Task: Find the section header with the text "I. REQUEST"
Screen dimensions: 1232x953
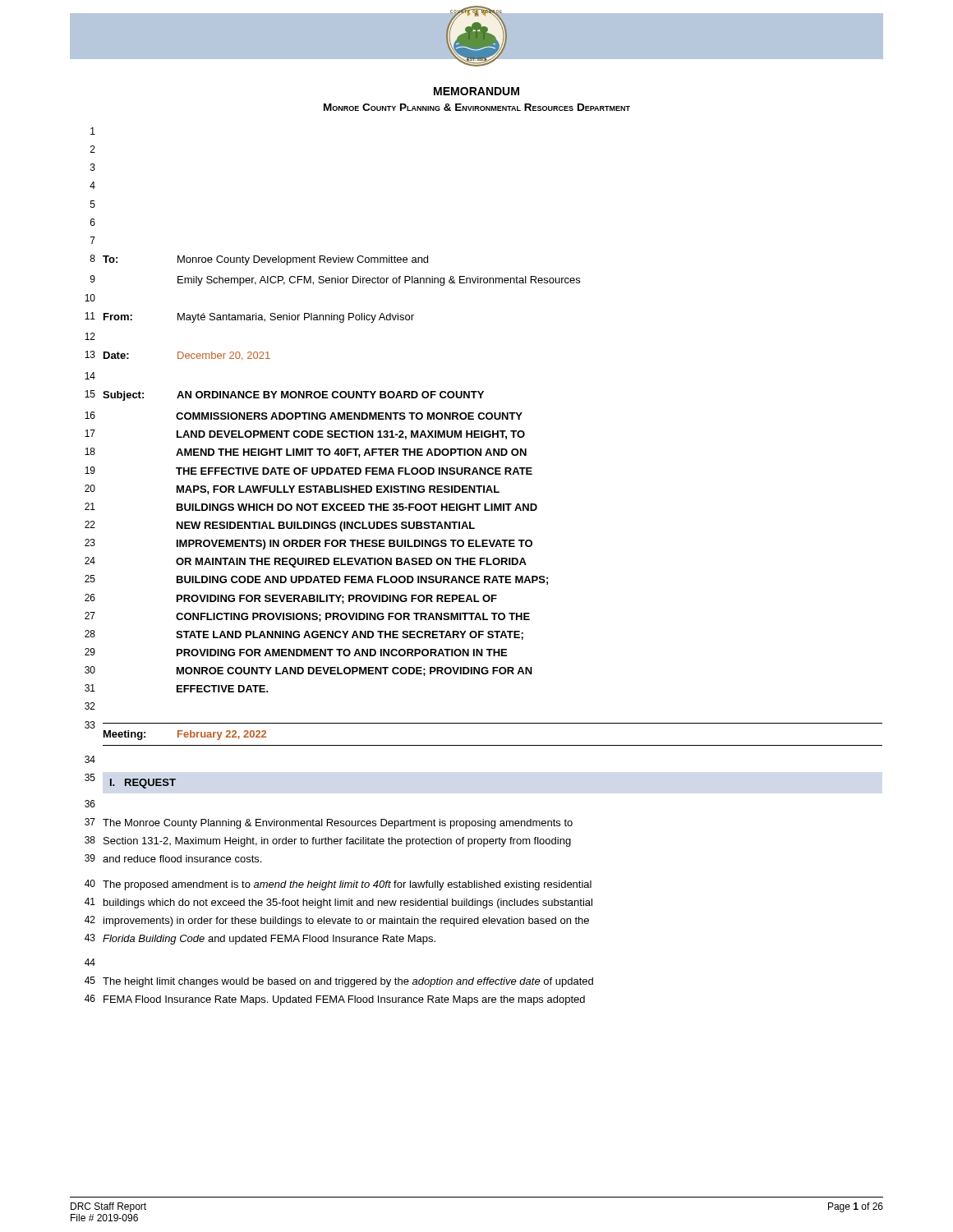Action: tap(143, 782)
